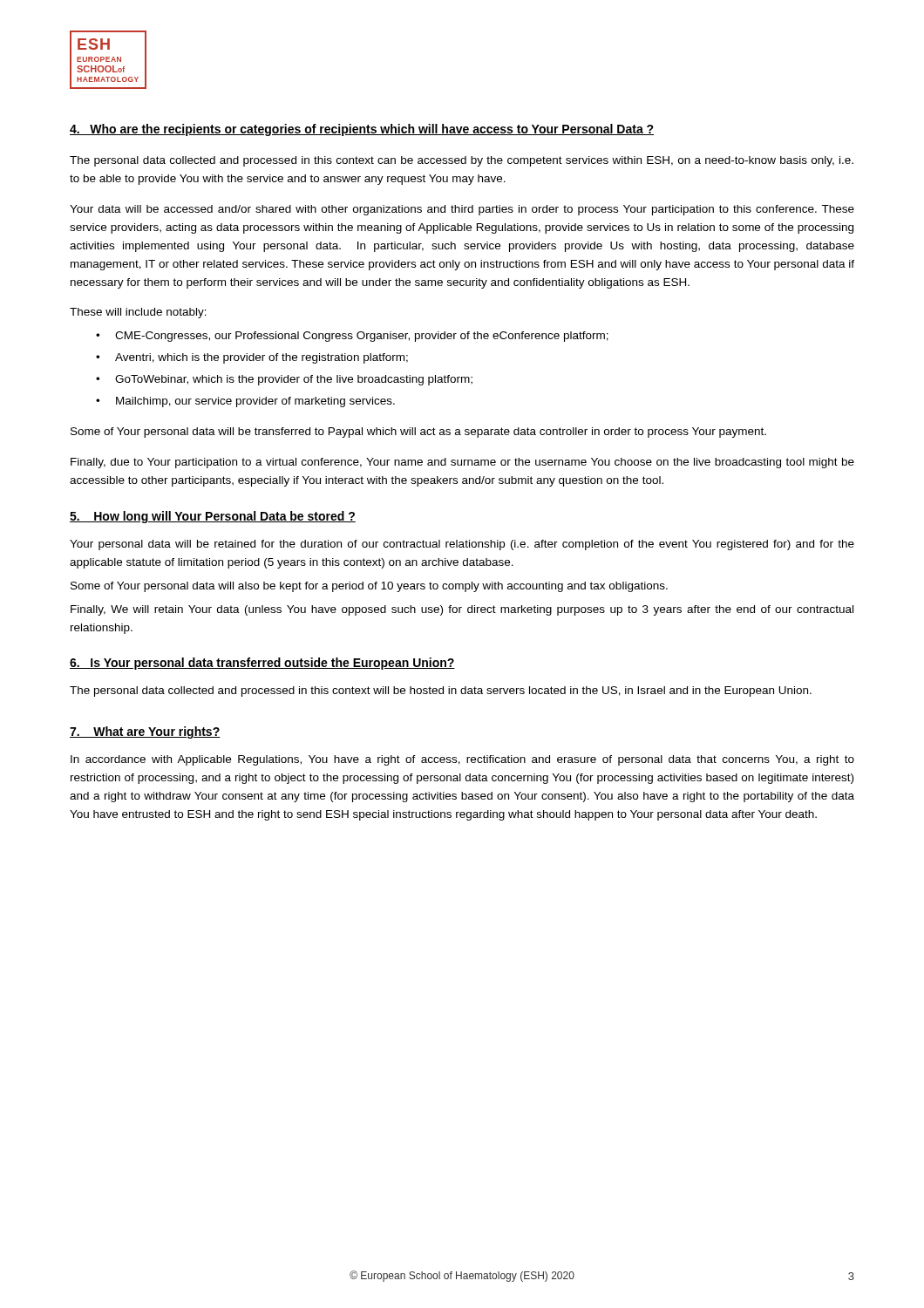This screenshot has width=924, height=1308.
Task: Click on the passage starting "These will include notably:"
Action: (x=138, y=312)
